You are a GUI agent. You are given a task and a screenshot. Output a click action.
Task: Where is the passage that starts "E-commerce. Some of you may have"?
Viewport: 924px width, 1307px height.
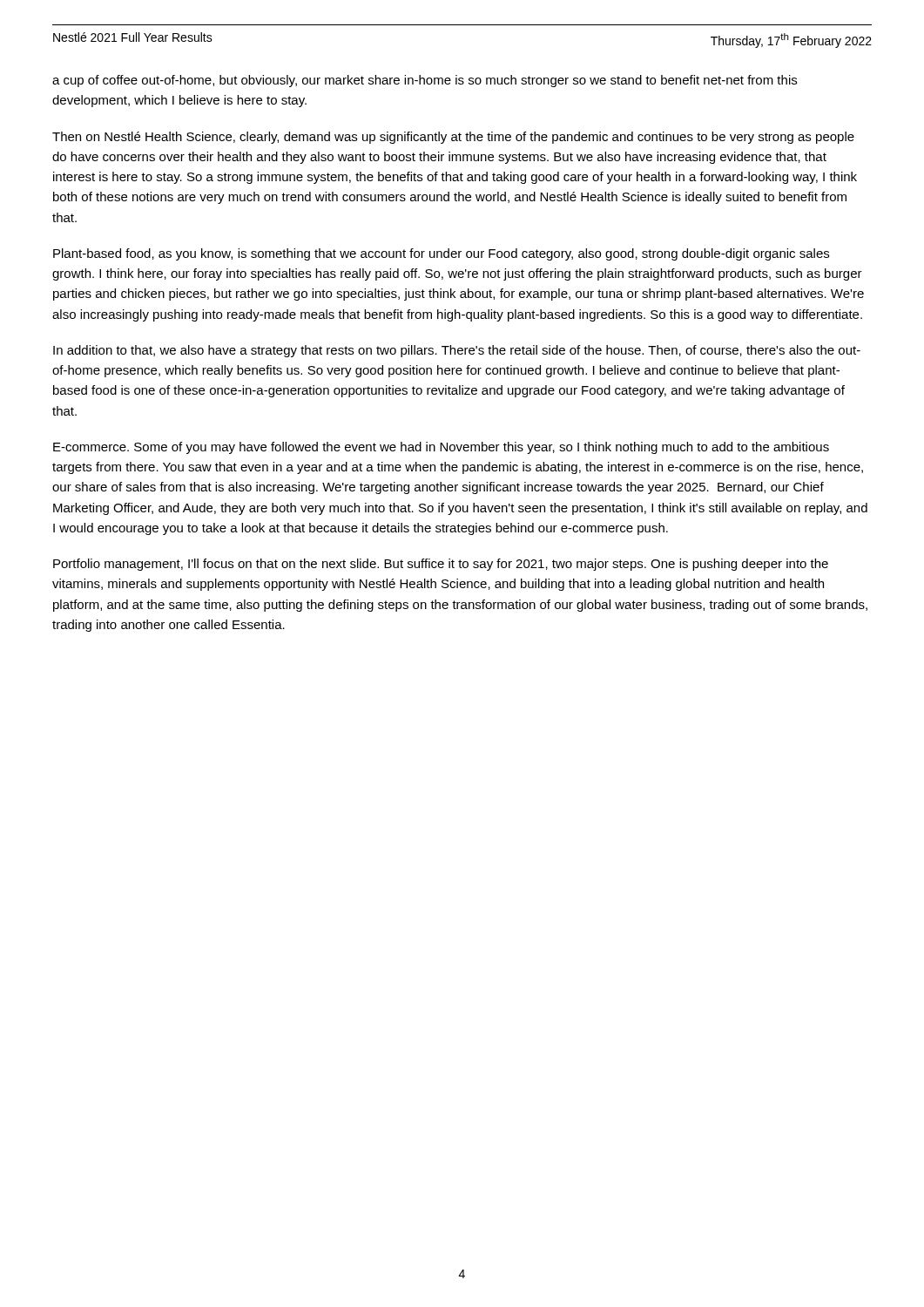pyautogui.click(x=460, y=487)
